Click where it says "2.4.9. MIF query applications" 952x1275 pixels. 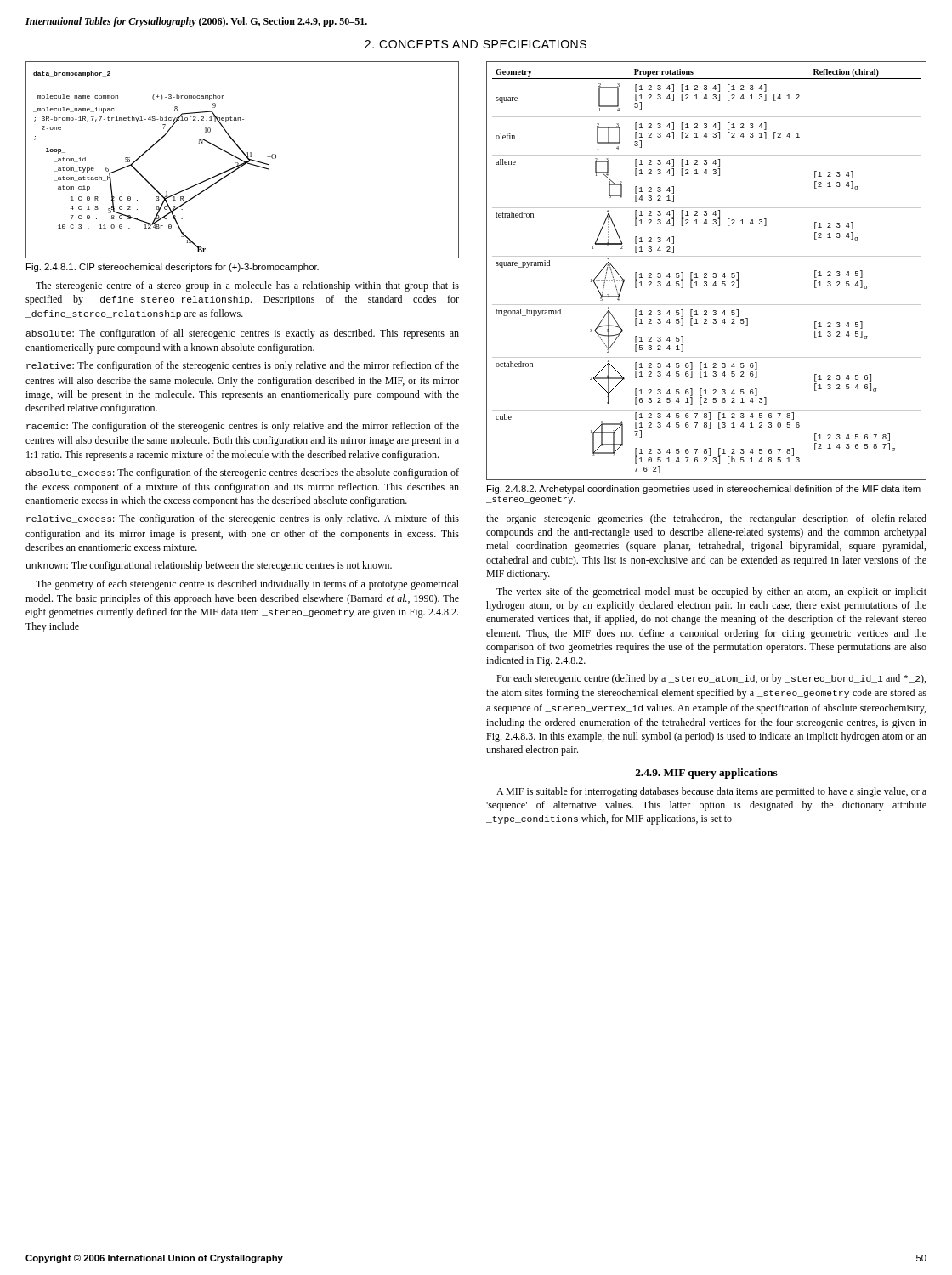(x=706, y=772)
